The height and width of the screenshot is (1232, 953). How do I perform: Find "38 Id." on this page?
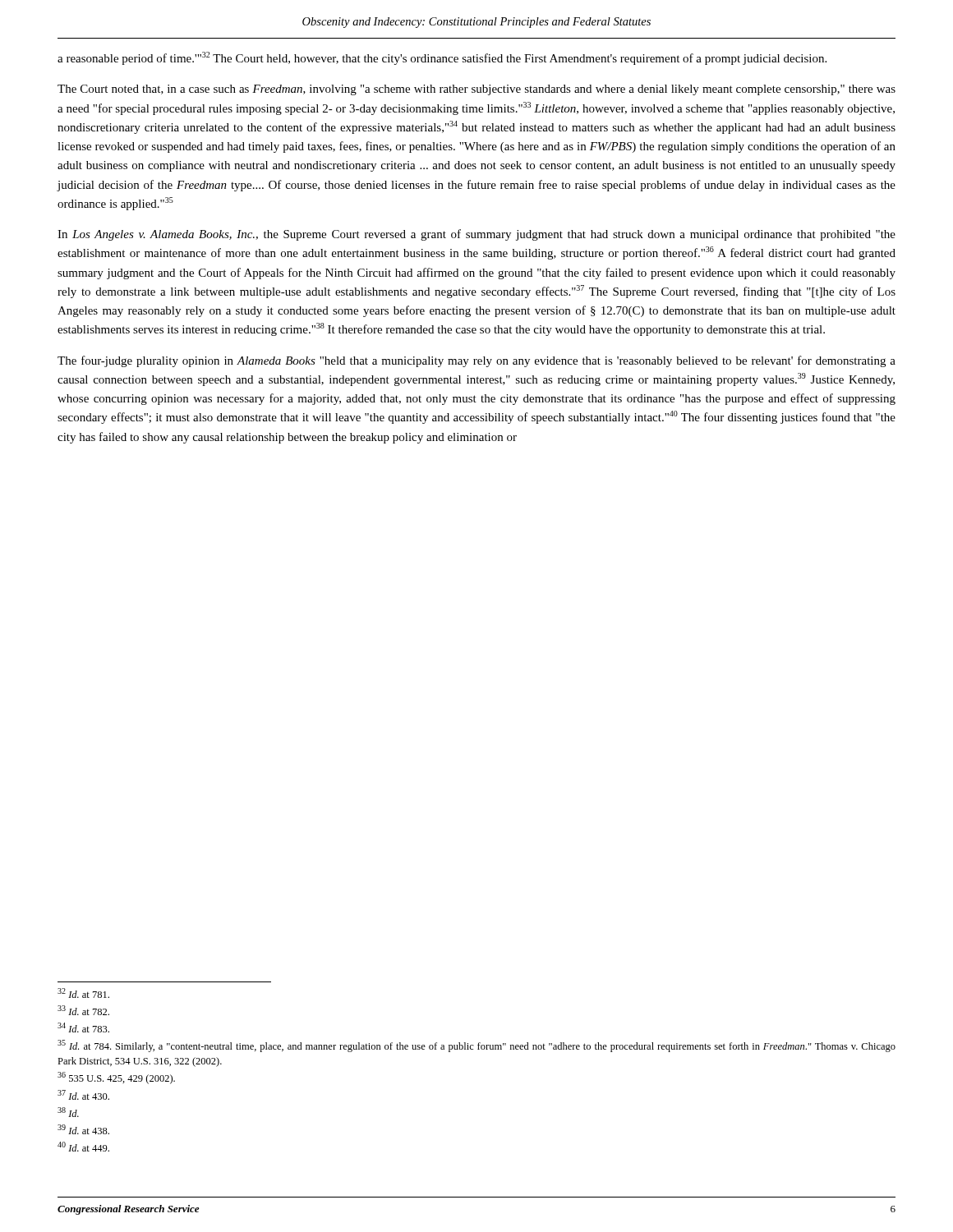tap(68, 1113)
